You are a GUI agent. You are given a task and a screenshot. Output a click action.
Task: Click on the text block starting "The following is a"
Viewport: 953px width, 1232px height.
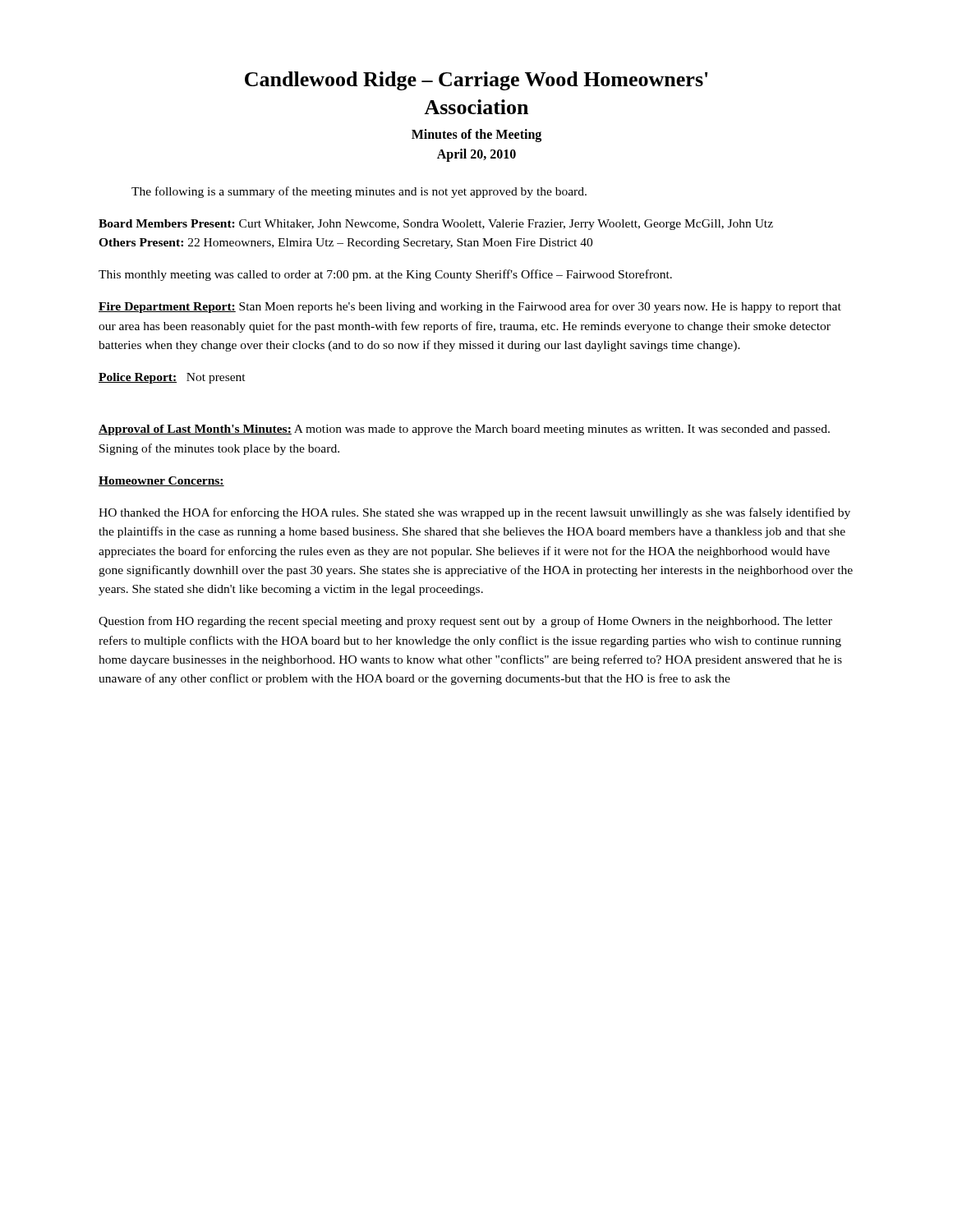[359, 191]
